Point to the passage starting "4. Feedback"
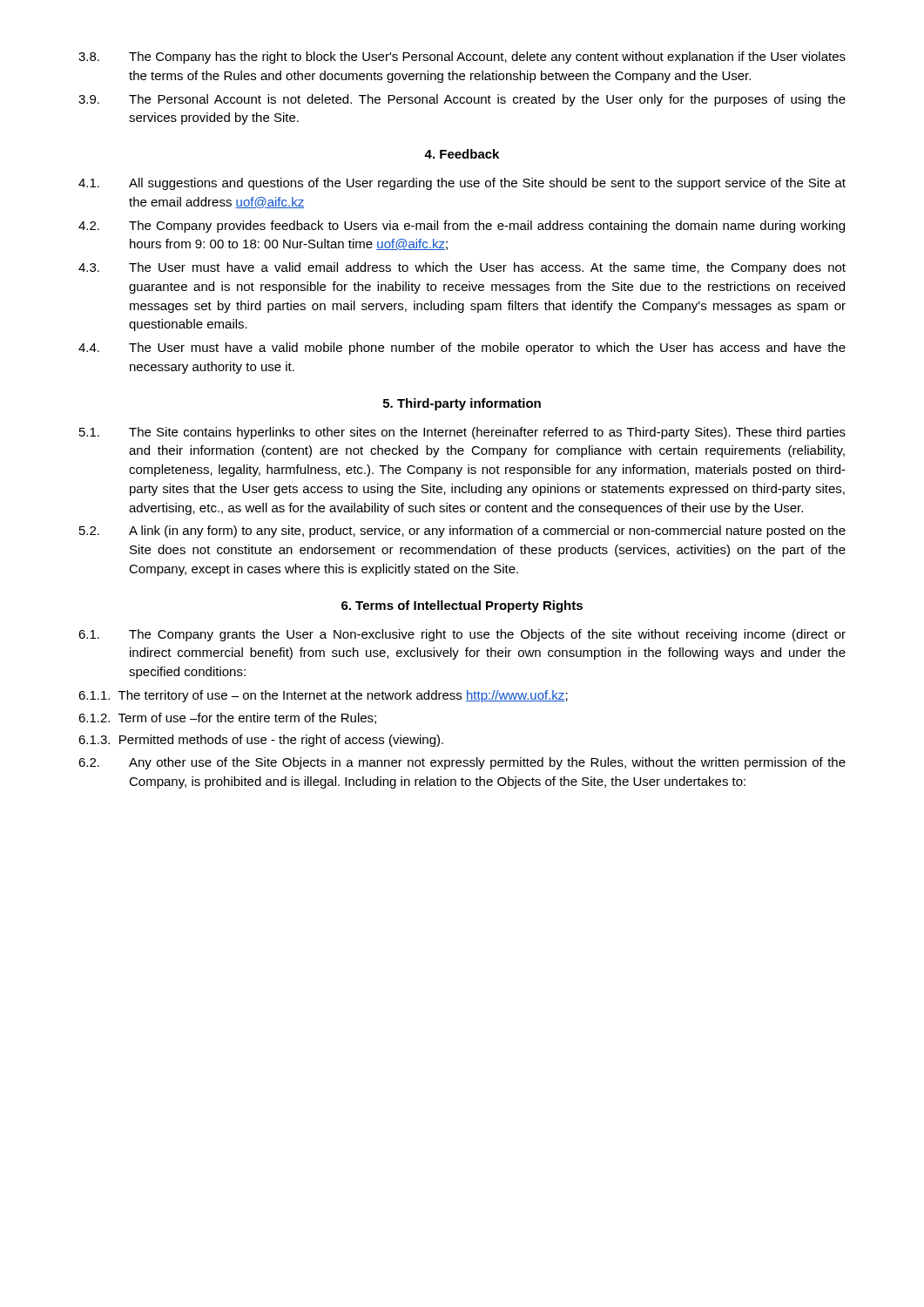 462,154
